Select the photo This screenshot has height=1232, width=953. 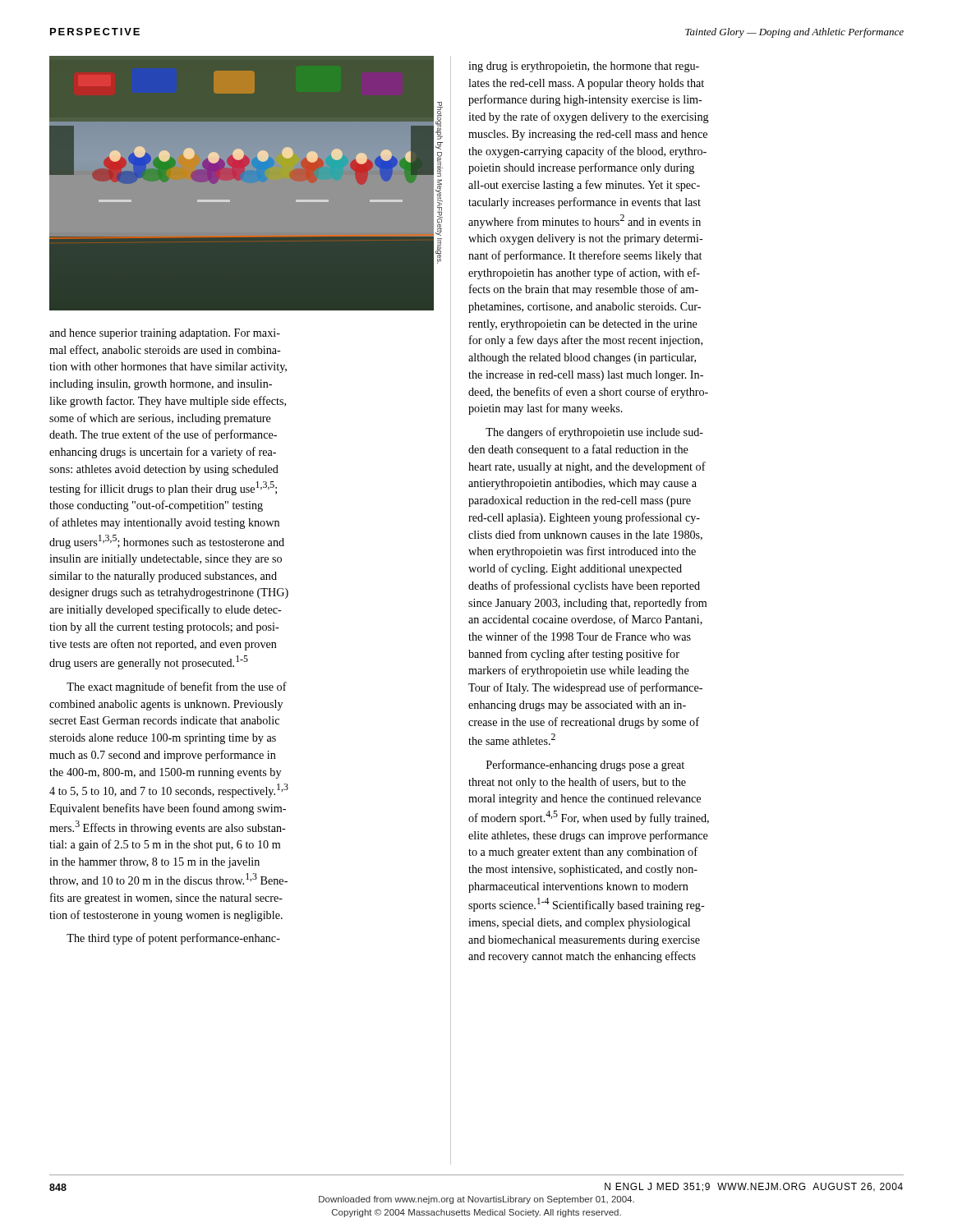(242, 183)
